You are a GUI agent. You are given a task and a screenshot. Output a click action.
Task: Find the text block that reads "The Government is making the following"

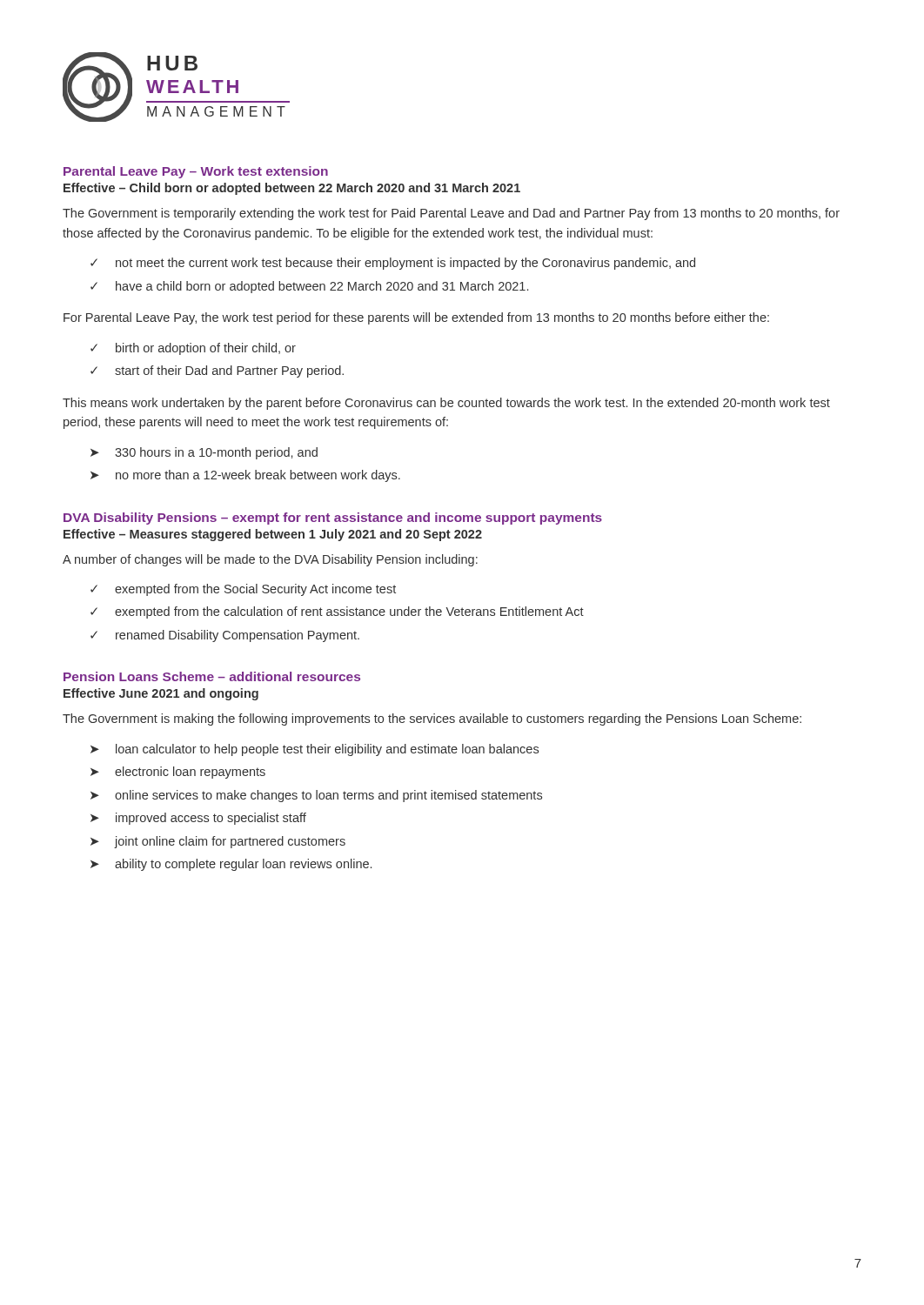click(433, 719)
